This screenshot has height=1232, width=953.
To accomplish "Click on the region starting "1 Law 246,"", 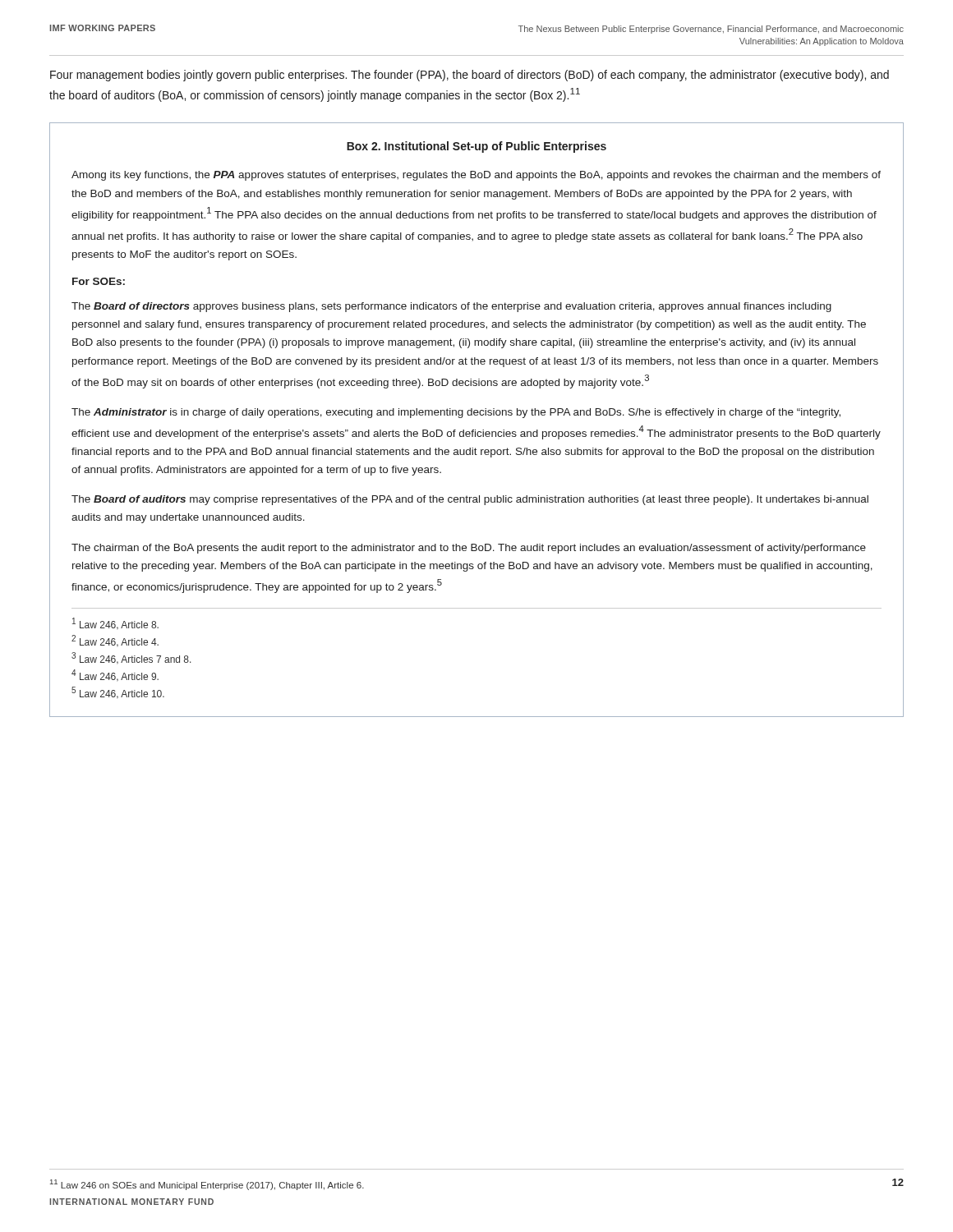I will (115, 624).
